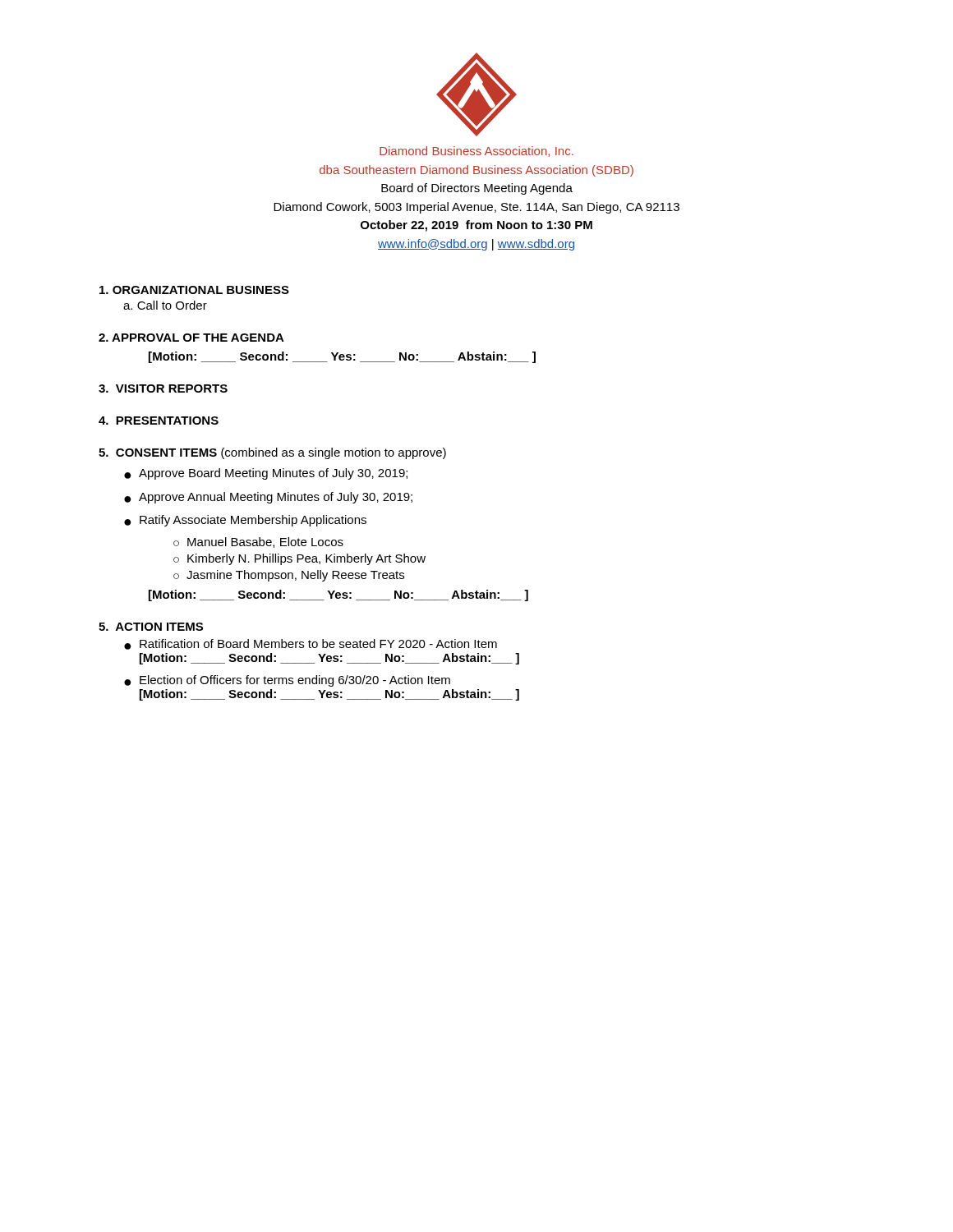This screenshot has height=1232, width=953.
Task: Locate the section header that says "4. PRESENTATIONS"
Action: point(159,420)
